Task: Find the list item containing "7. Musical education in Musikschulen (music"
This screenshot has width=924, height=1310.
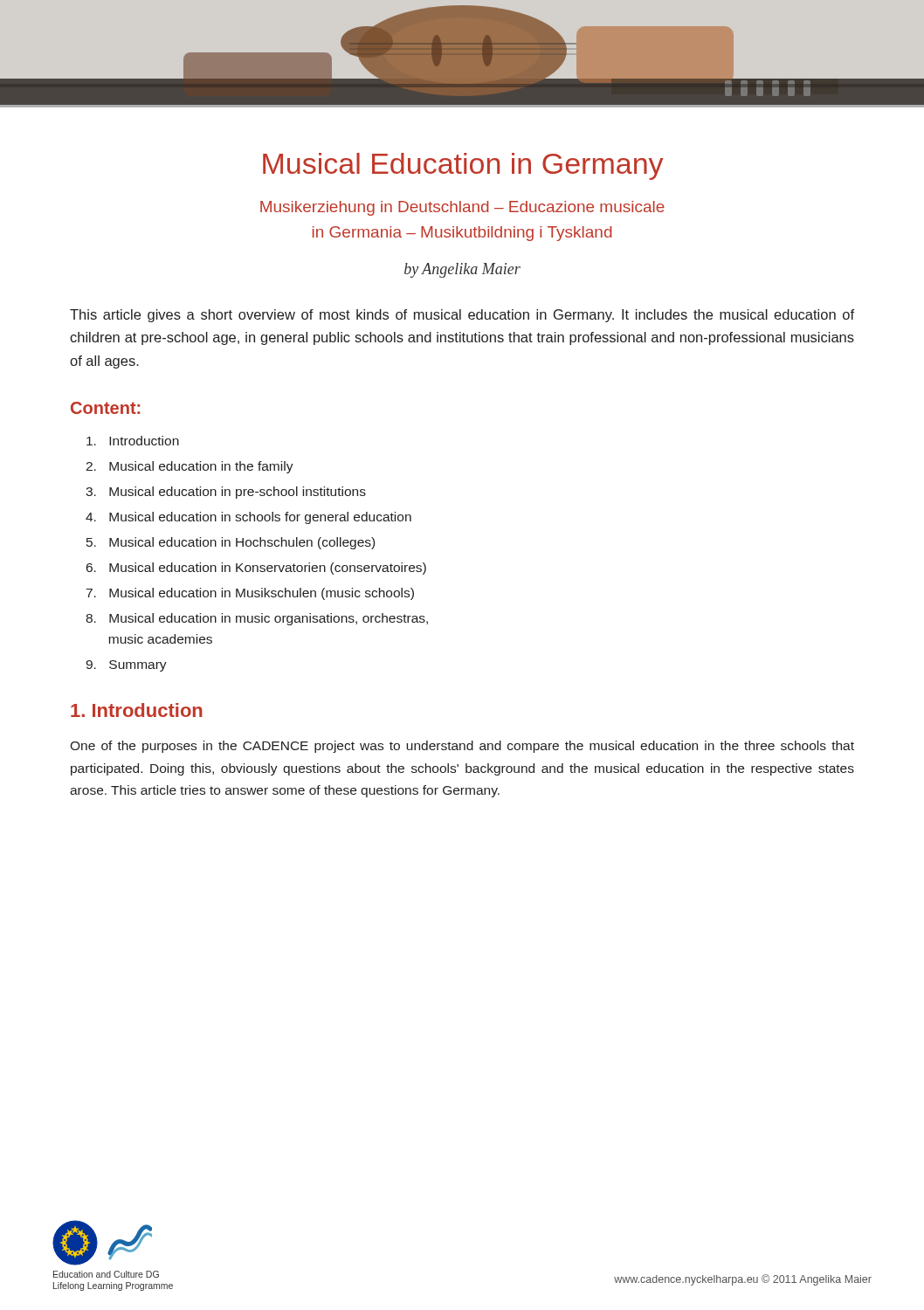Action: pos(250,593)
